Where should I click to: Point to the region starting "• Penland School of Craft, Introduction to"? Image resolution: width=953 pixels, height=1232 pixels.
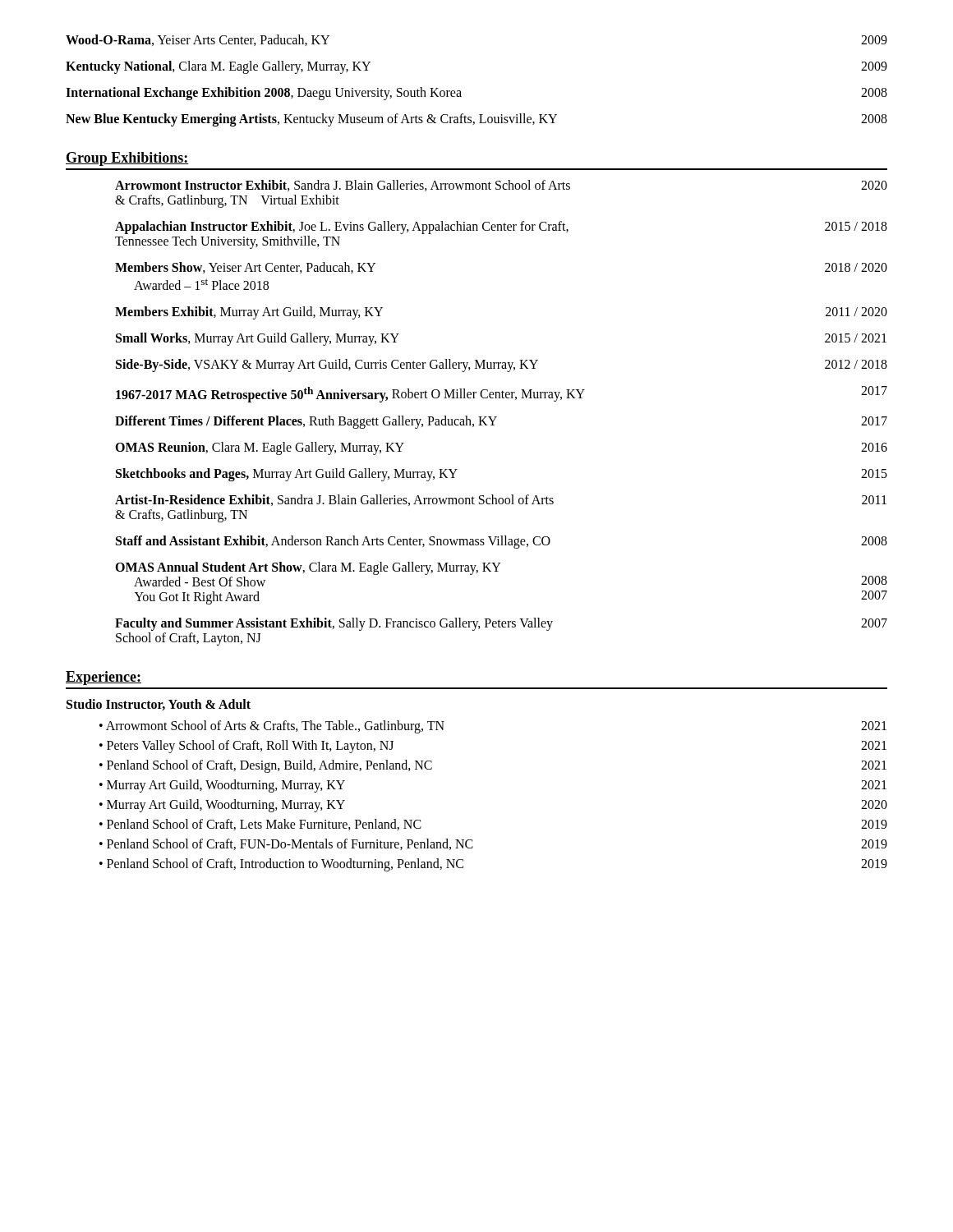click(x=273, y=864)
